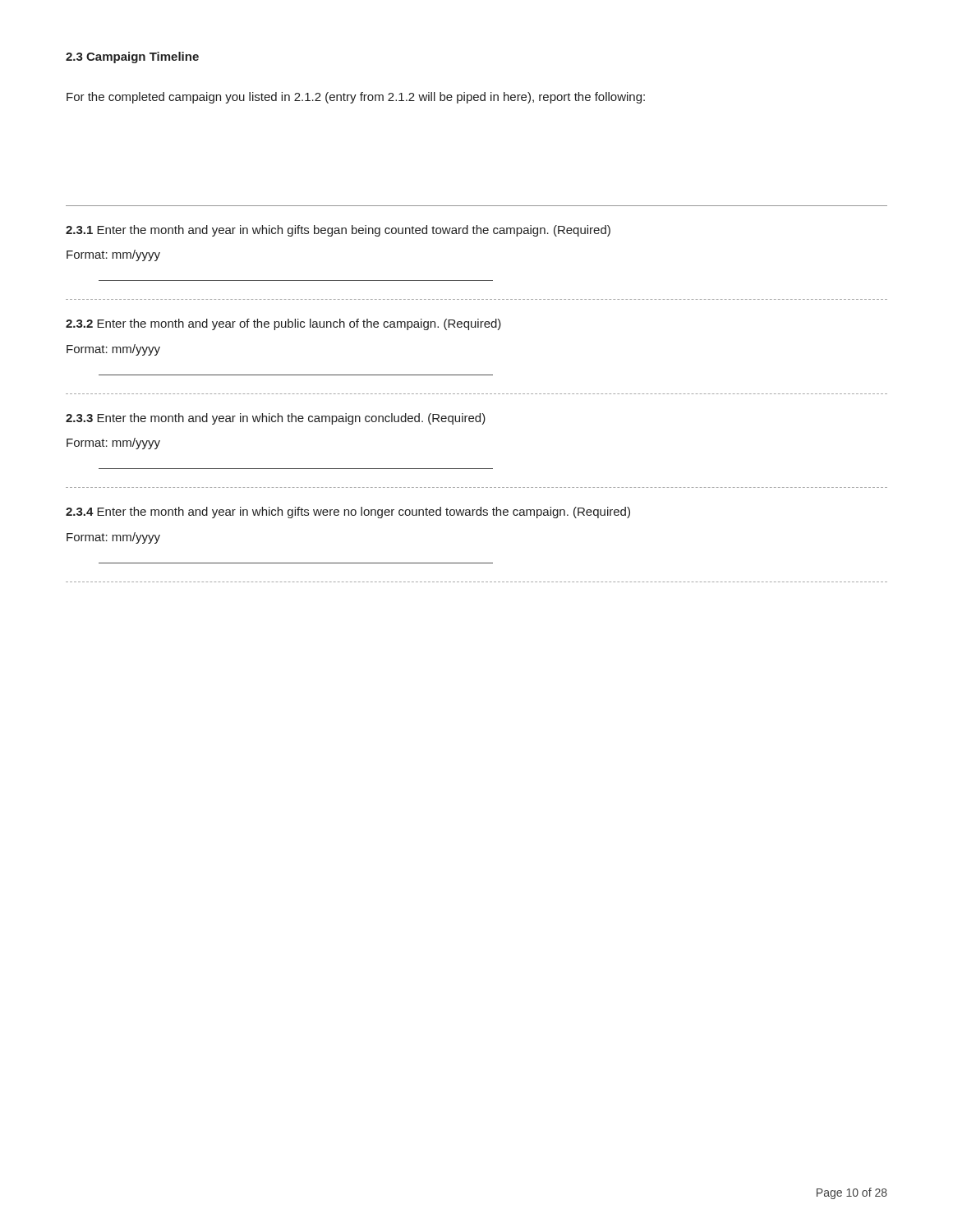Click on the text block that says "3.4 Enter the month and year in which"
953x1232 pixels.
point(348,513)
